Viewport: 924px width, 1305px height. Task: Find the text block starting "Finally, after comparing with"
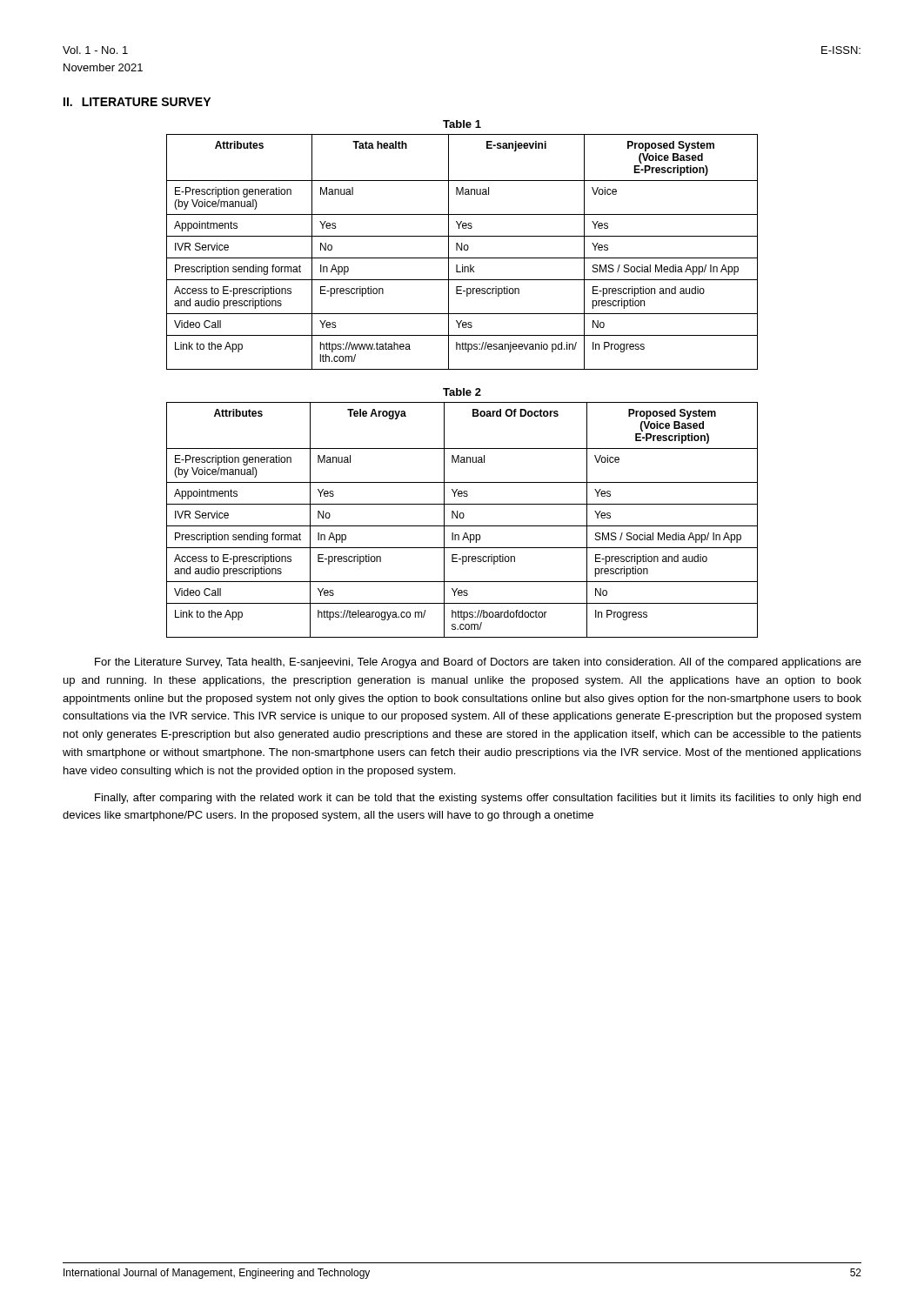coord(462,806)
